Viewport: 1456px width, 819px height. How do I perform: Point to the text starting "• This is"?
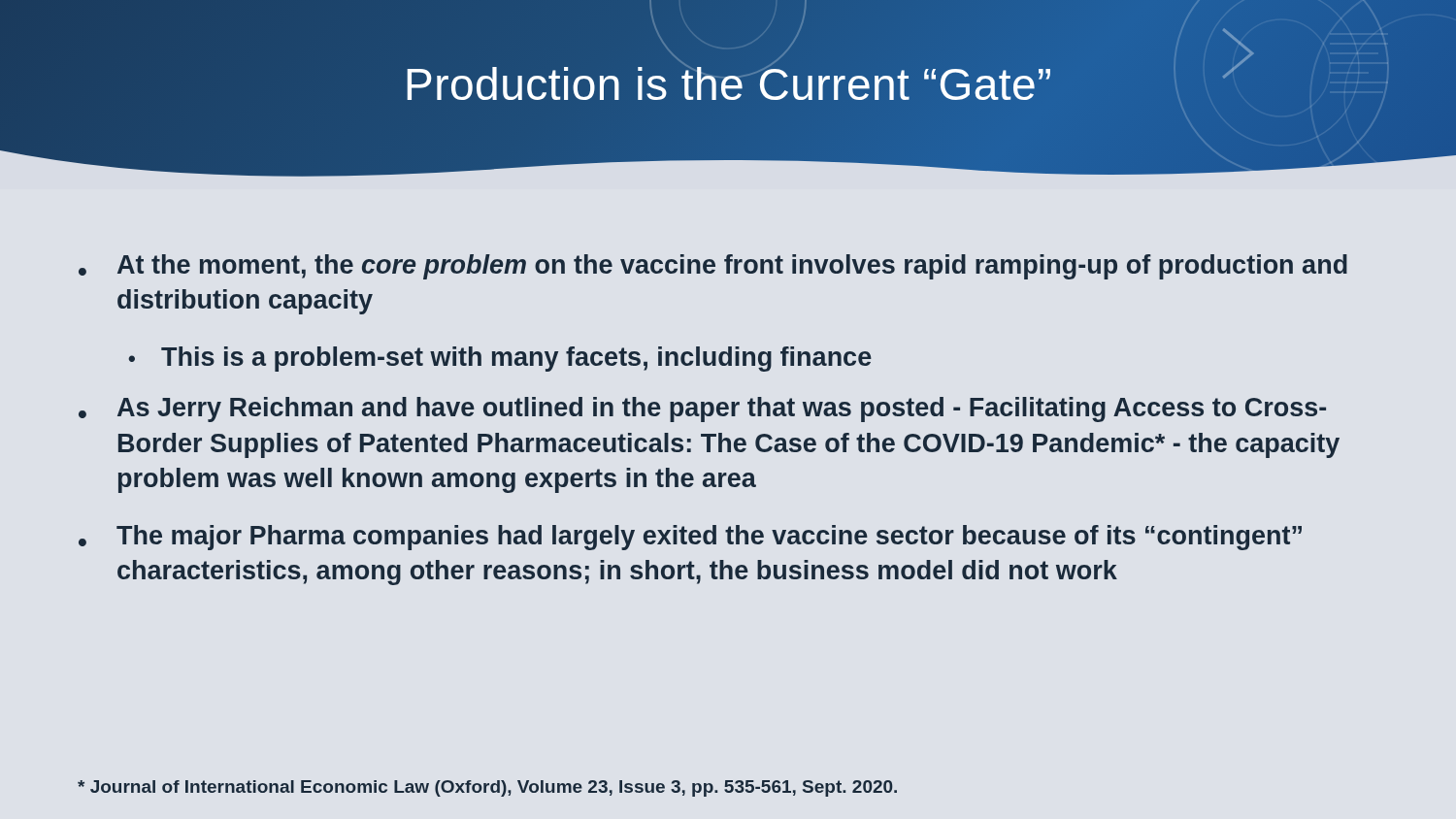click(500, 357)
